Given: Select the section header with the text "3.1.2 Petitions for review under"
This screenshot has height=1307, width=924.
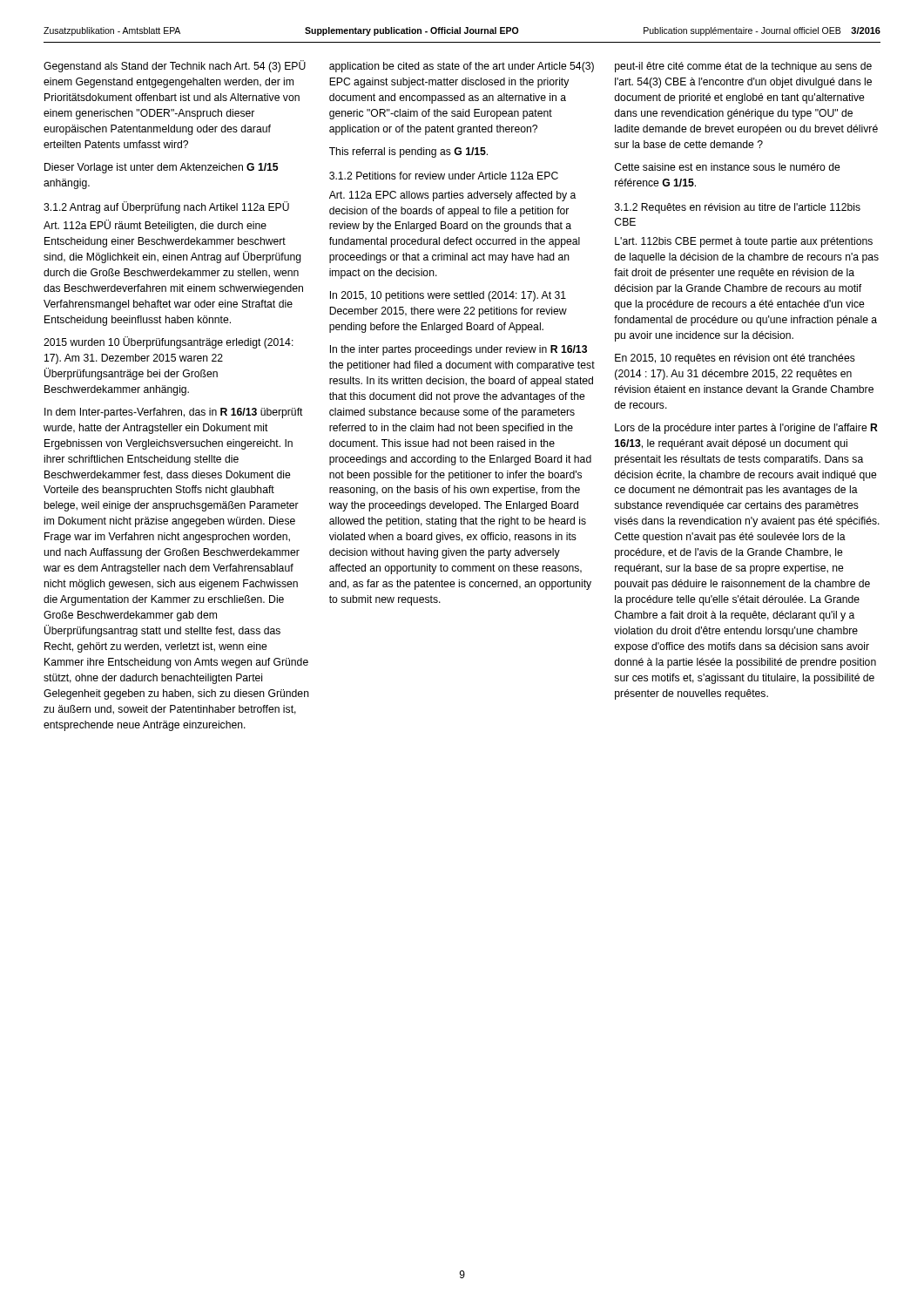Looking at the screenshot, I should click(x=462, y=177).
